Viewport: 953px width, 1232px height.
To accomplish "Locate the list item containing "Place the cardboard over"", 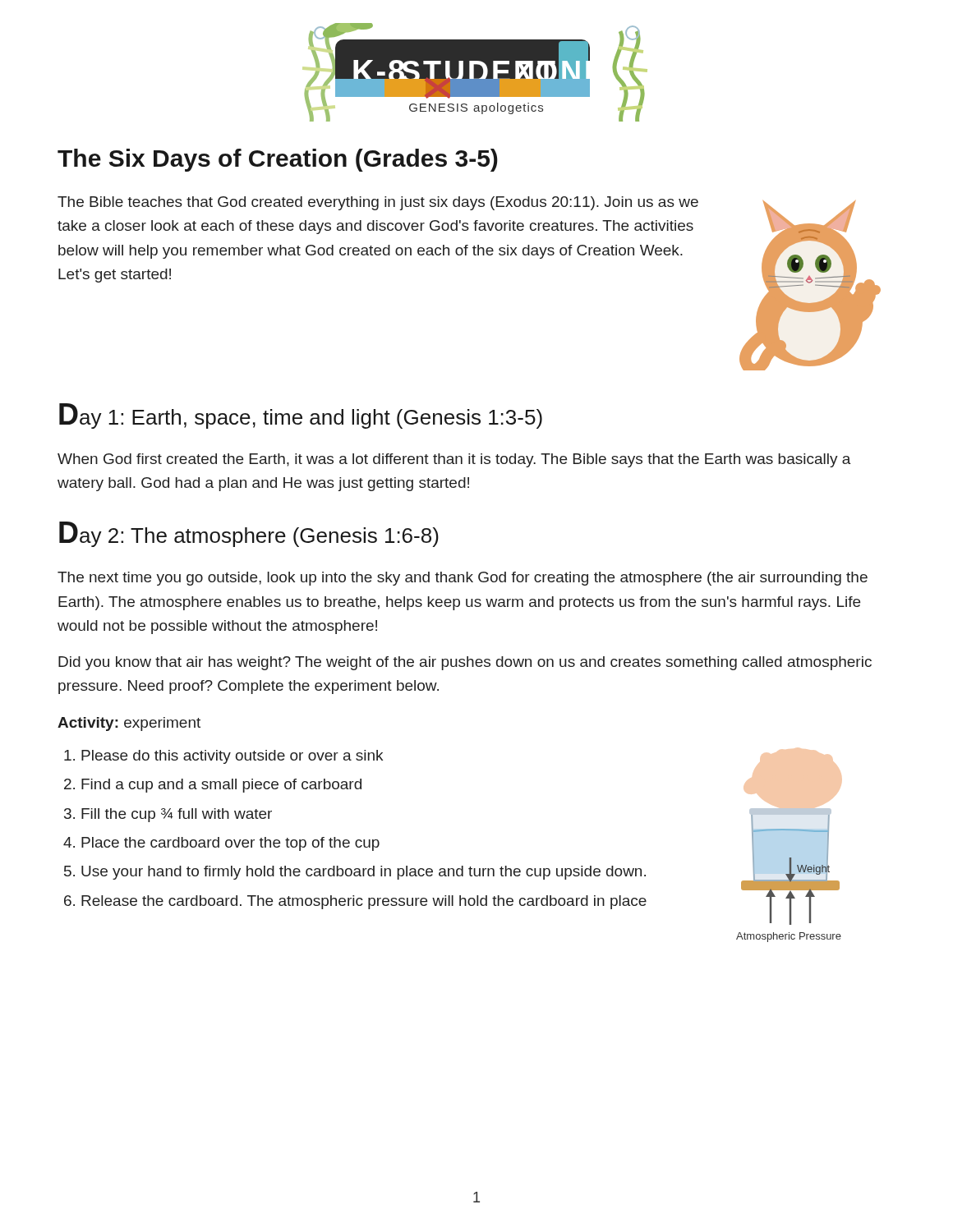I will point(230,842).
